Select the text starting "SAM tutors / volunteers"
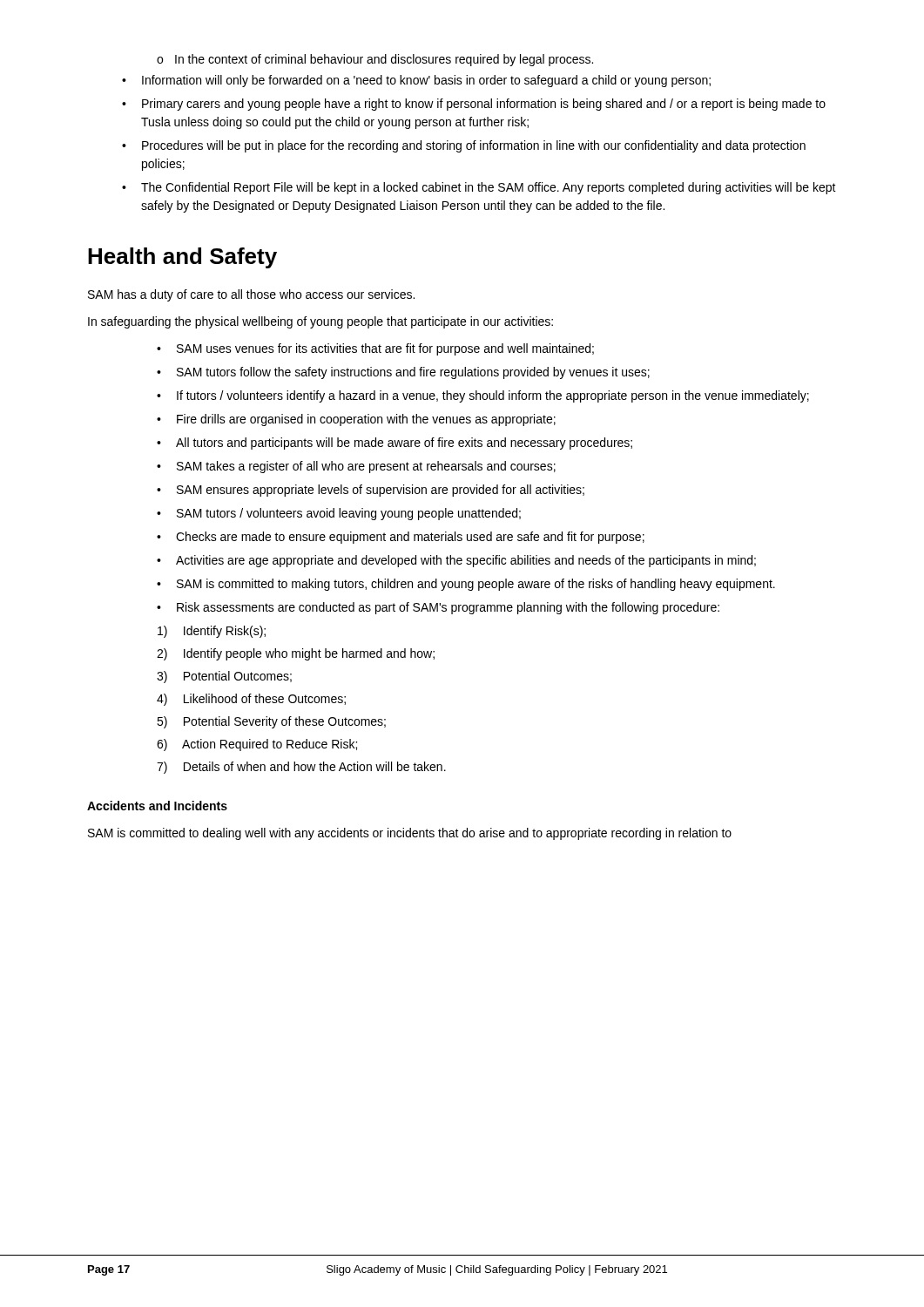This screenshot has width=924, height=1307. pyautogui.click(x=497, y=514)
